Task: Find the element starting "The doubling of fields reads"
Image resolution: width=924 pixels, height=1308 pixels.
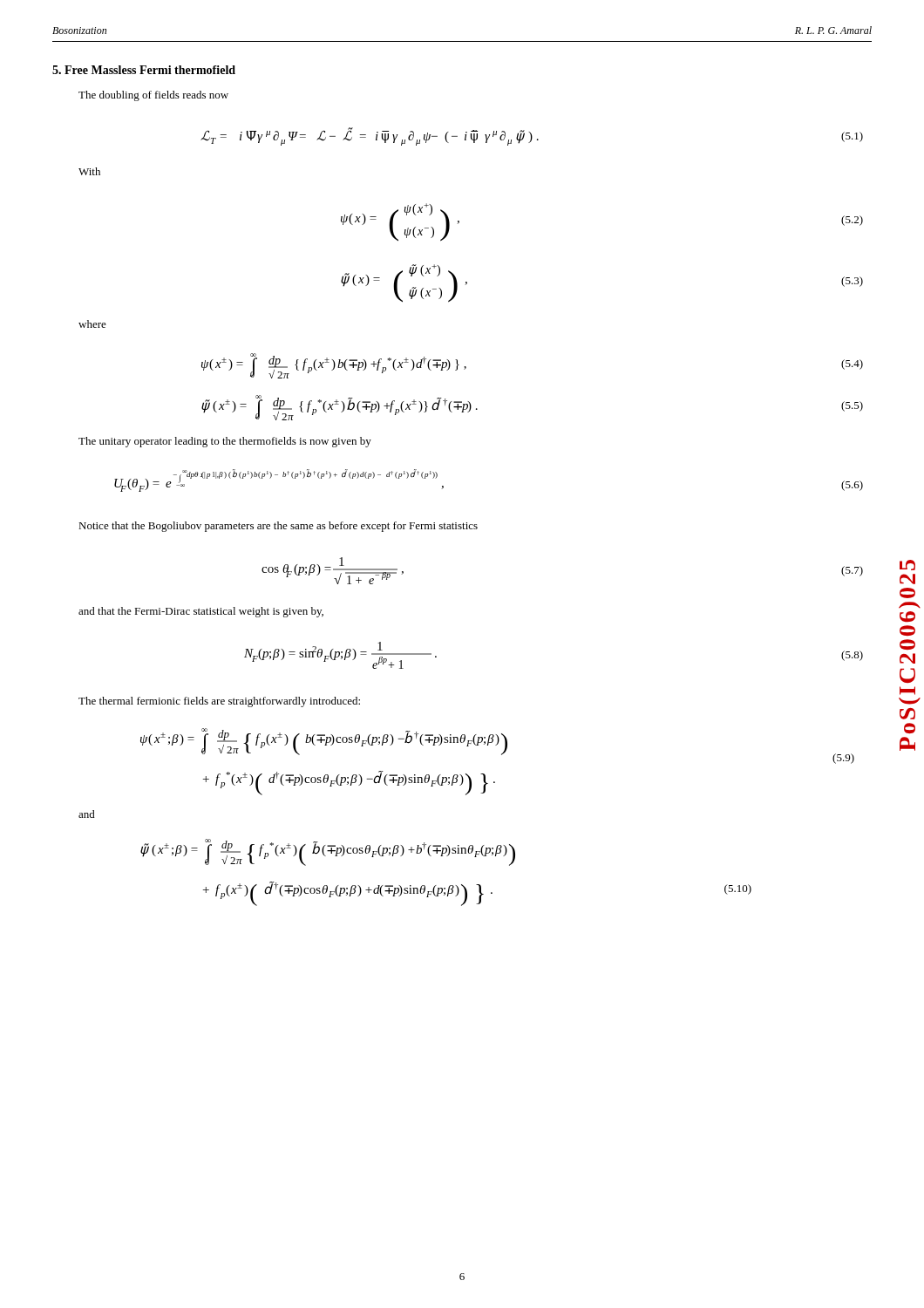Action: coord(154,95)
